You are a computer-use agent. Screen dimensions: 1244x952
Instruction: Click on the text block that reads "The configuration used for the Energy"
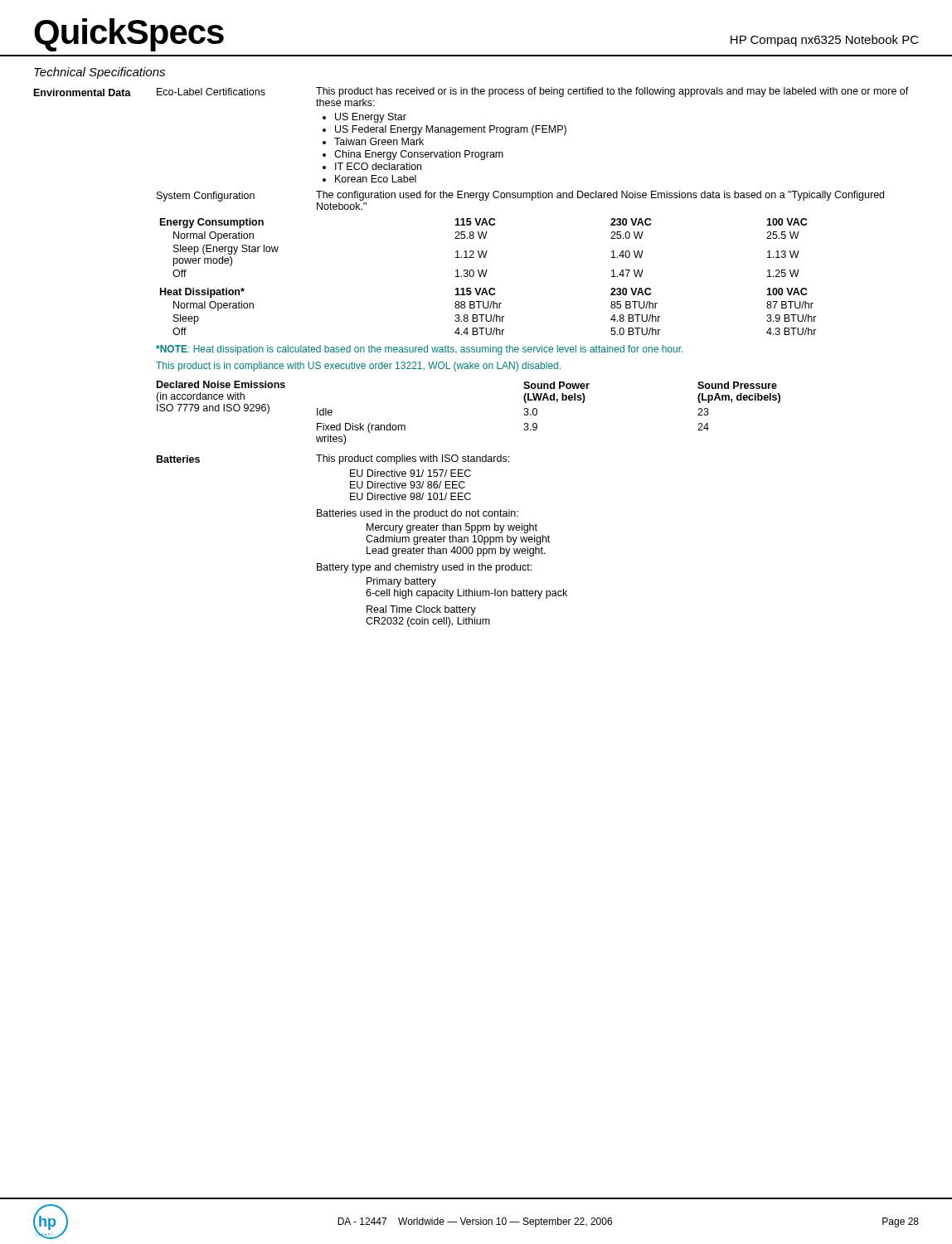[x=600, y=201]
